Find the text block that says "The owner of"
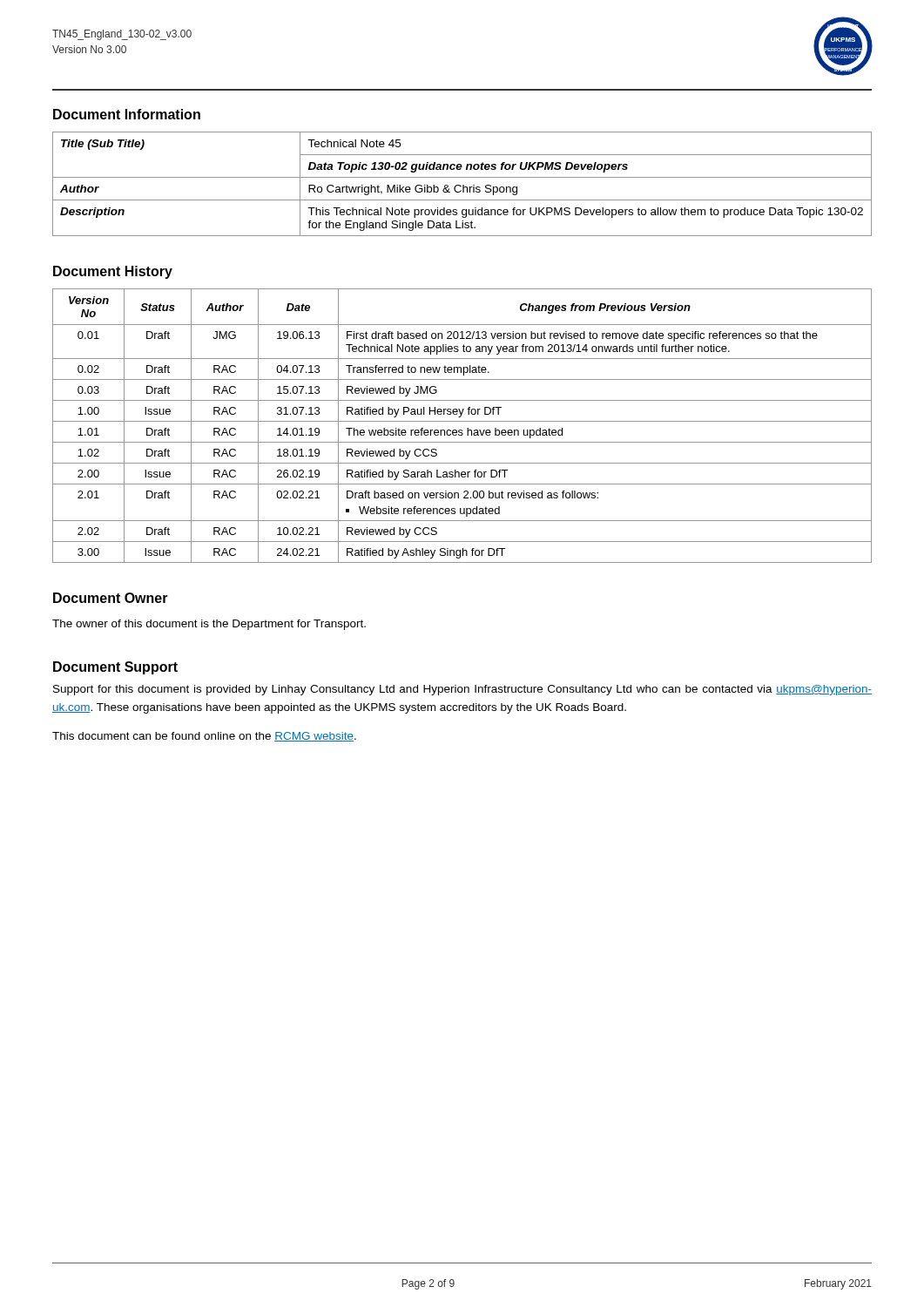Viewport: 924px width, 1307px height. coord(209,625)
